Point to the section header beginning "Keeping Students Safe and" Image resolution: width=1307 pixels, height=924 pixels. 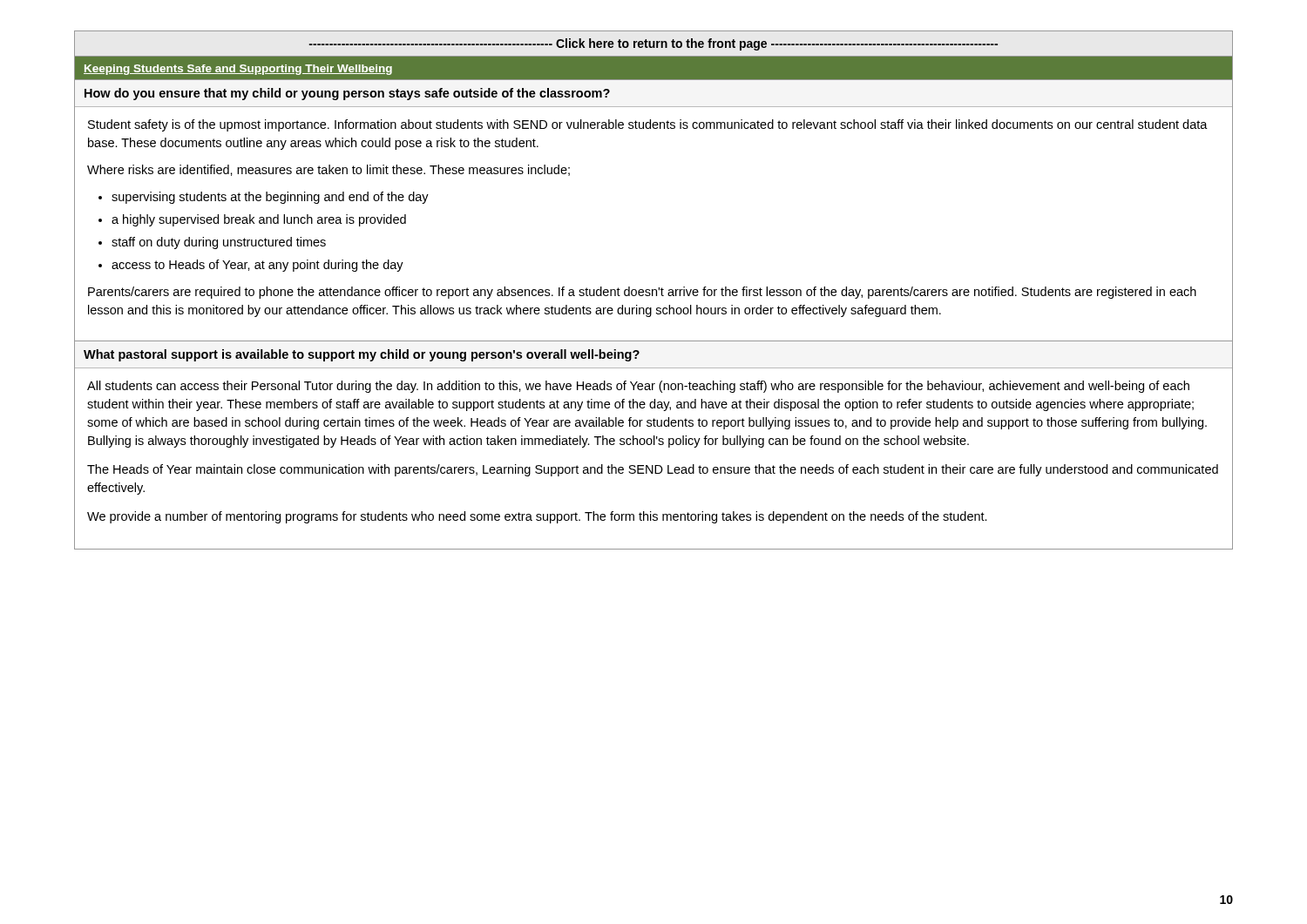238,68
